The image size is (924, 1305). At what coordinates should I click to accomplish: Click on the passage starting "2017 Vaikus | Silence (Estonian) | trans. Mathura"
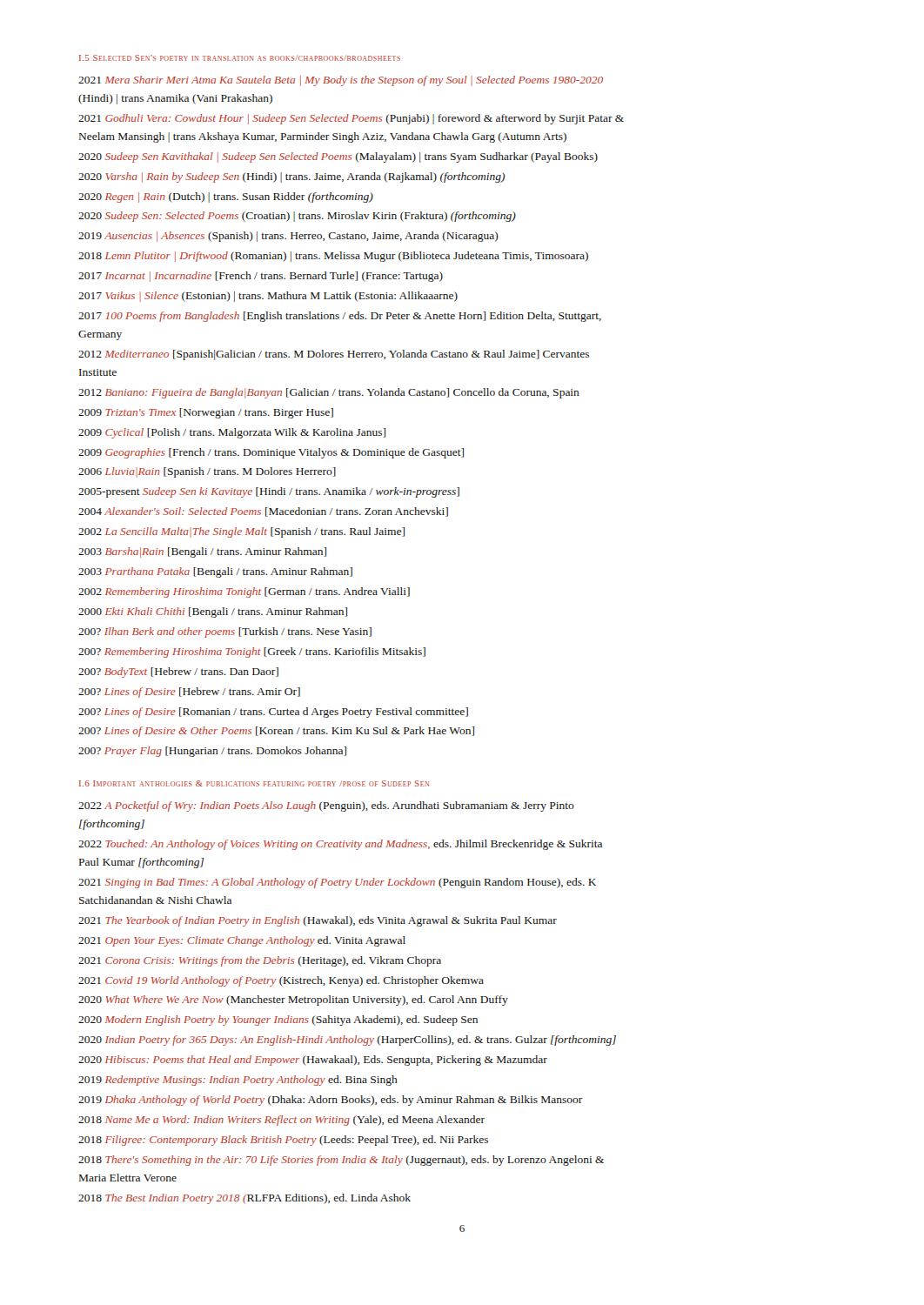[x=268, y=295]
